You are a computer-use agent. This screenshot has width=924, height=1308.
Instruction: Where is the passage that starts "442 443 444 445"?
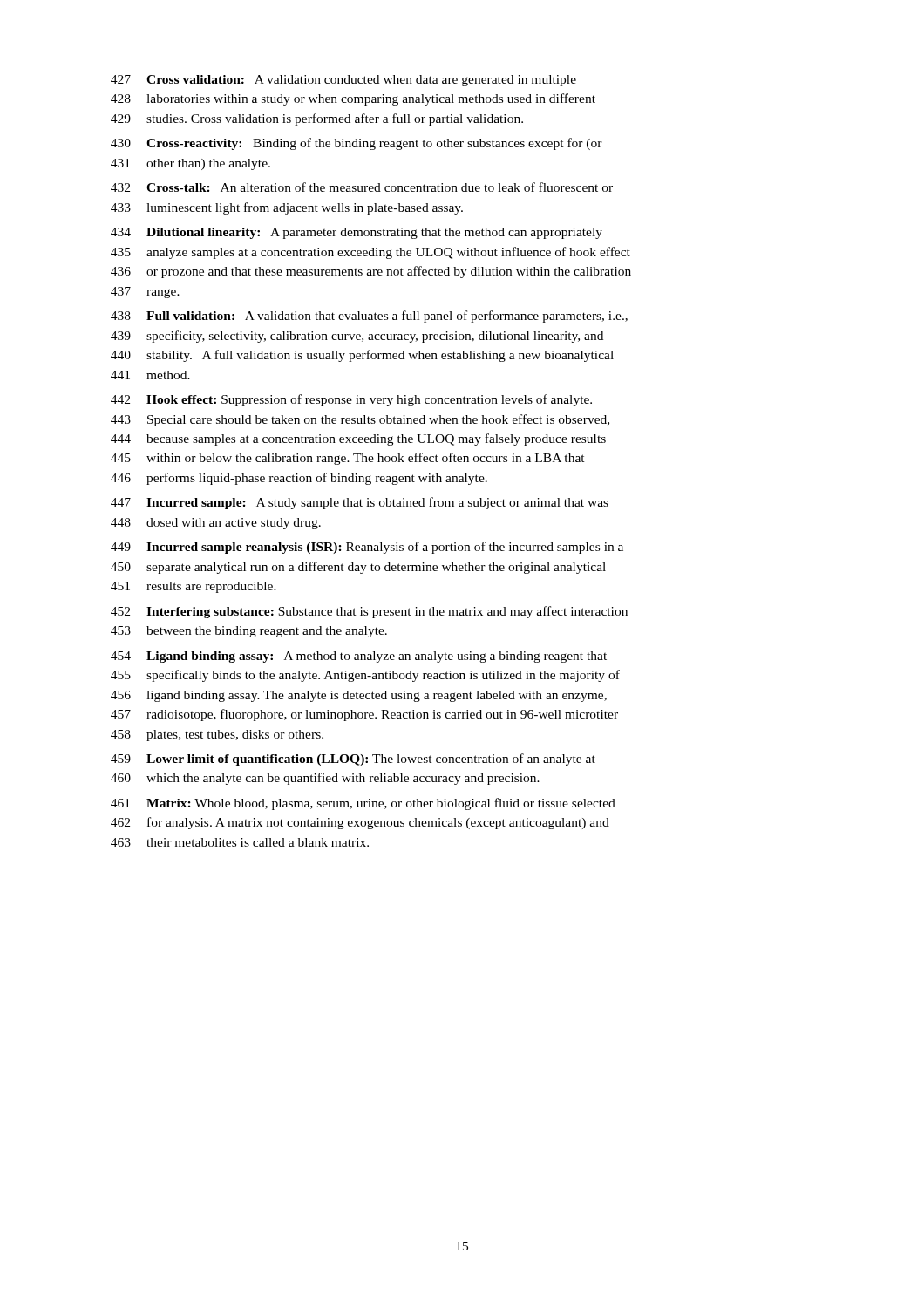coord(462,439)
